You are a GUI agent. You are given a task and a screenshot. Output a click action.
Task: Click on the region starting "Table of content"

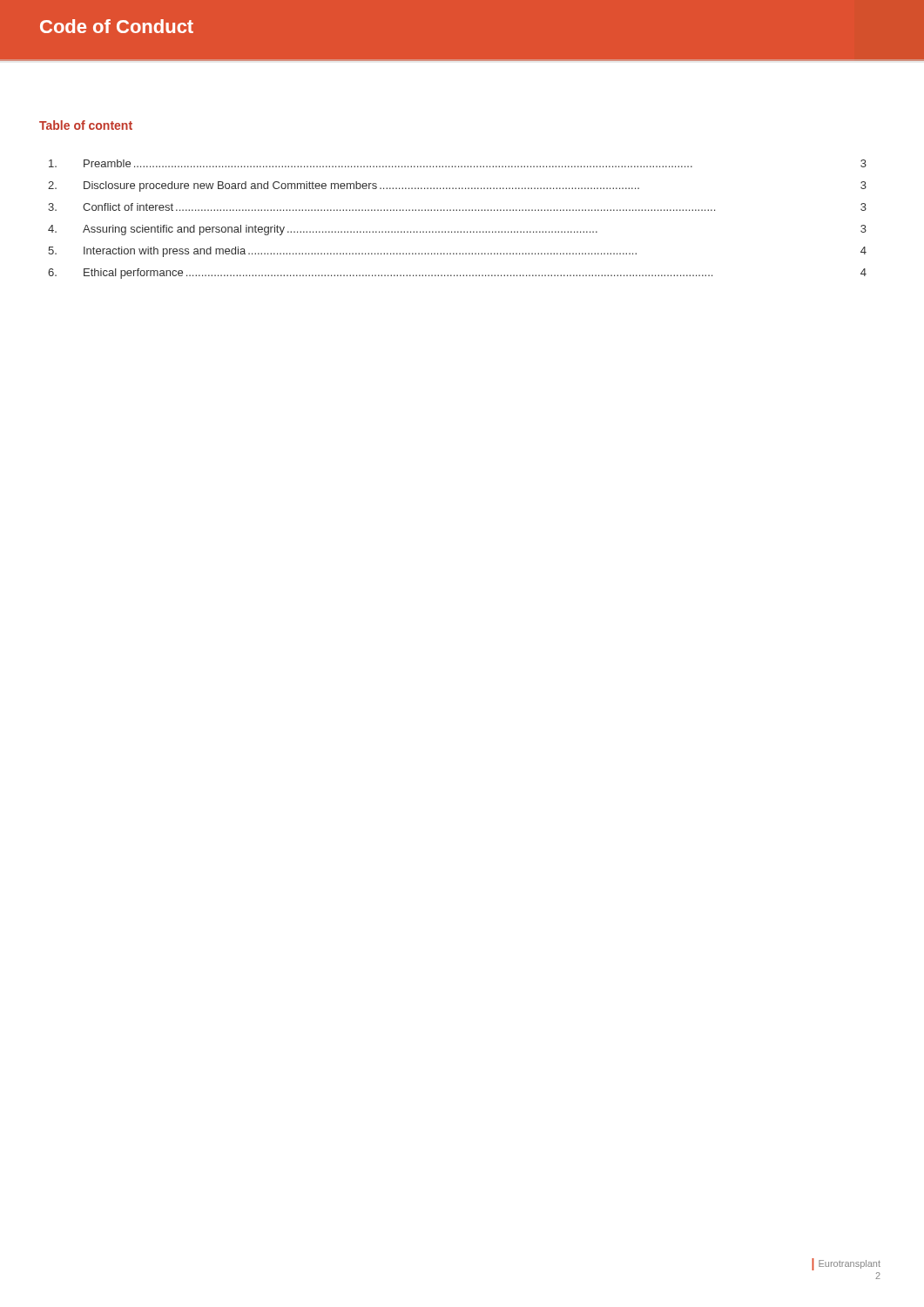[86, 125]
